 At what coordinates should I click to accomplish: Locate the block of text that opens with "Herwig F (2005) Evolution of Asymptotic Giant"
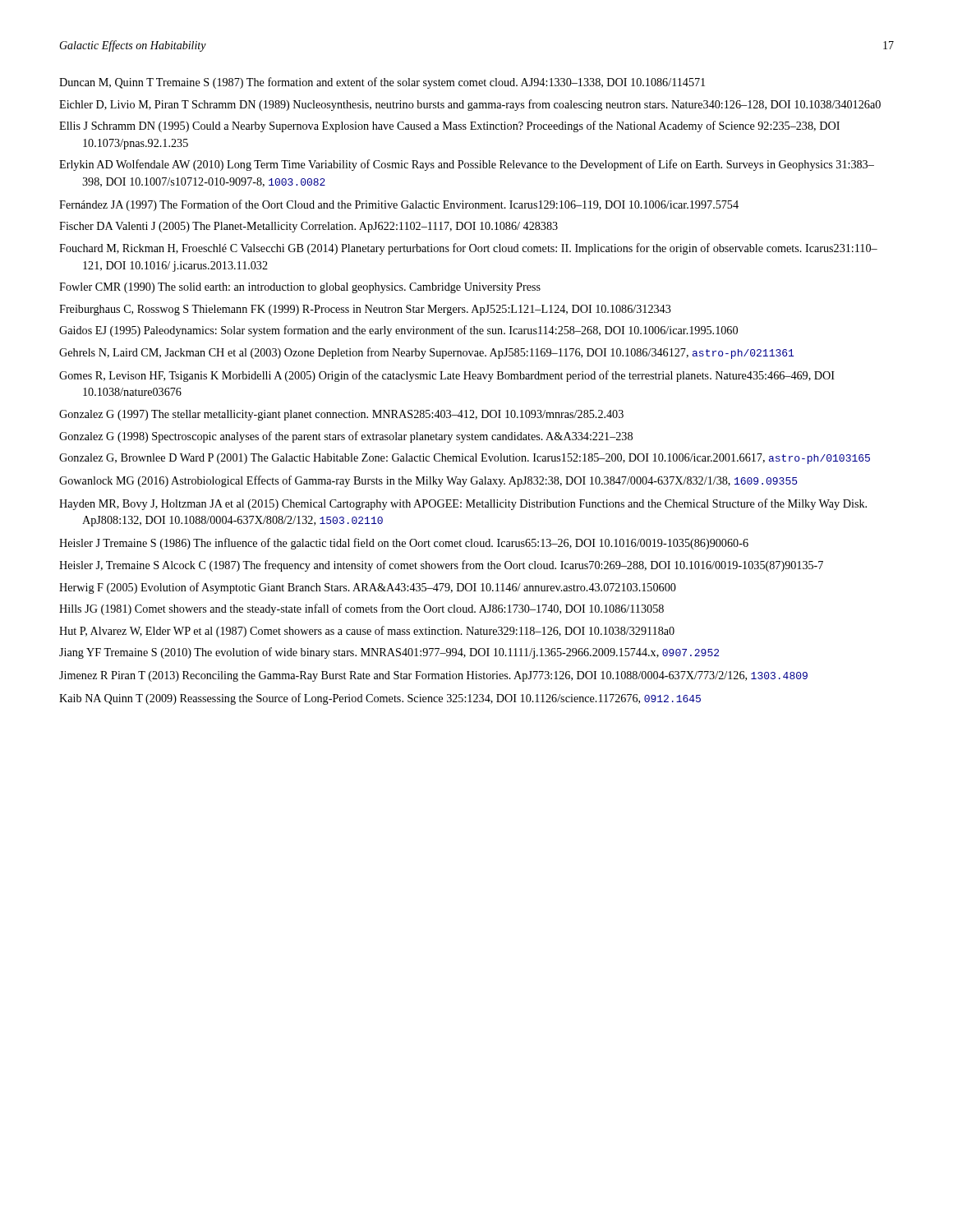368,587
